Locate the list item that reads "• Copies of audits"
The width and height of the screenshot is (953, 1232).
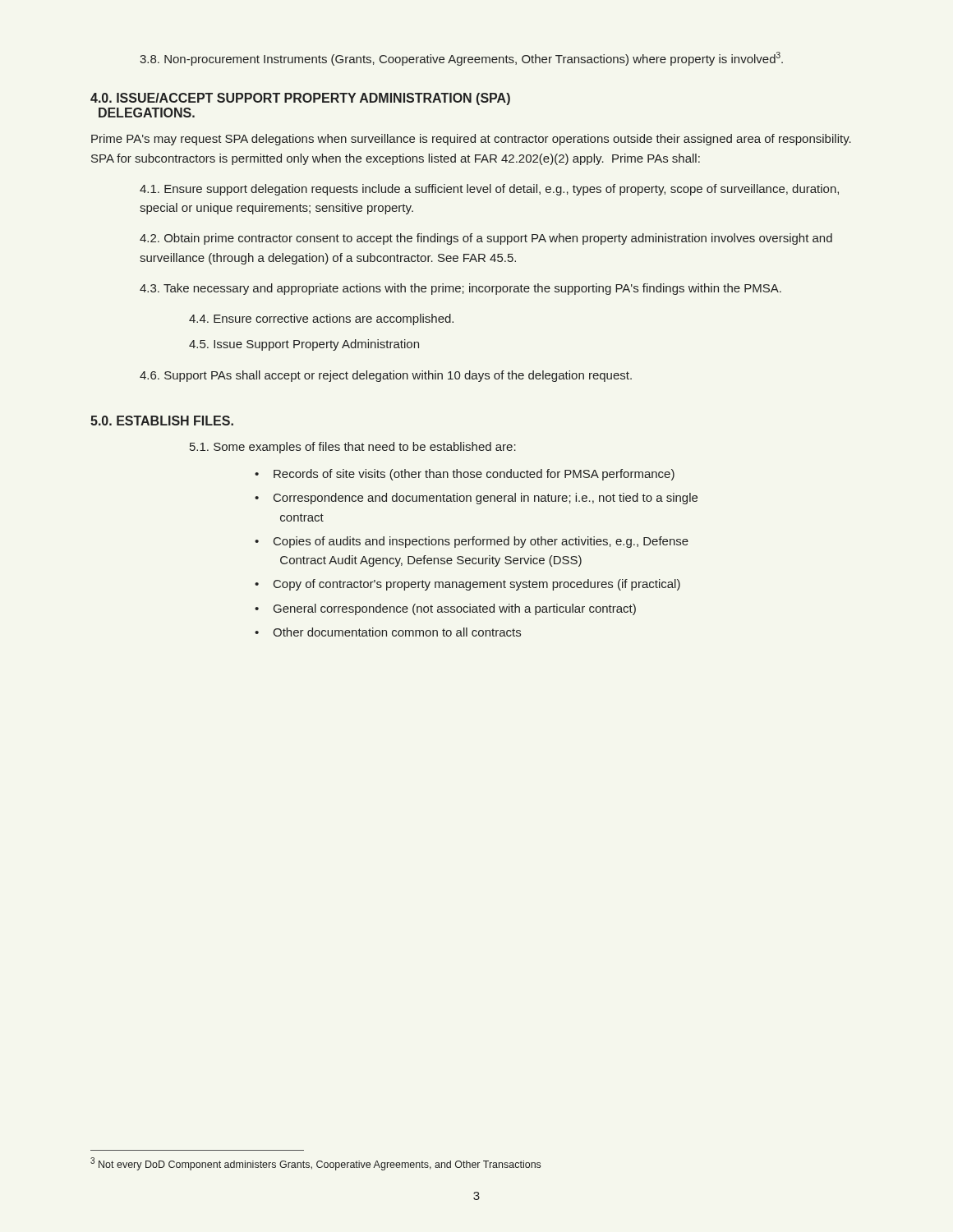559,550
